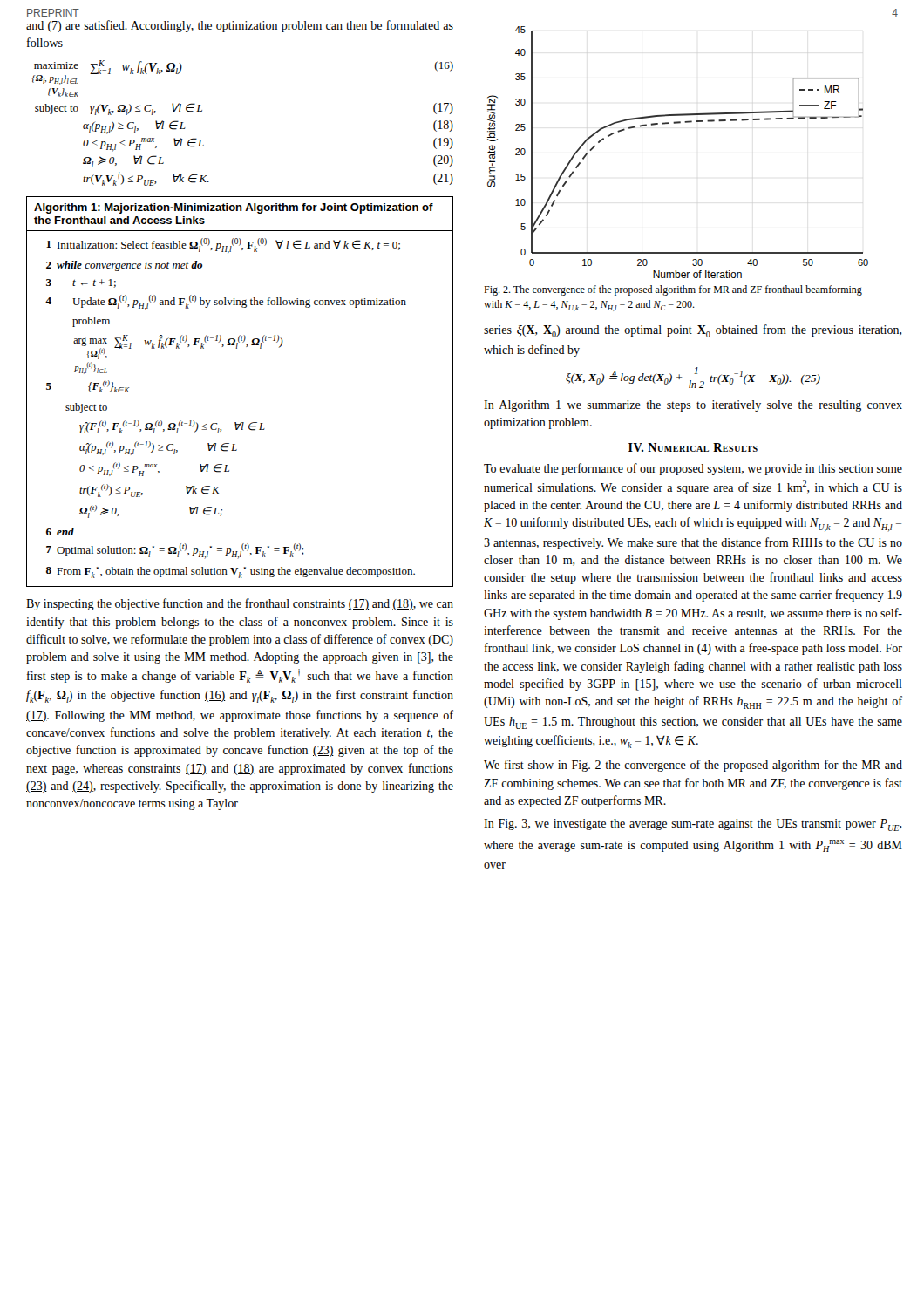Point to the text block starting "Fig. 2. The convergence of the proposed"

673,298
